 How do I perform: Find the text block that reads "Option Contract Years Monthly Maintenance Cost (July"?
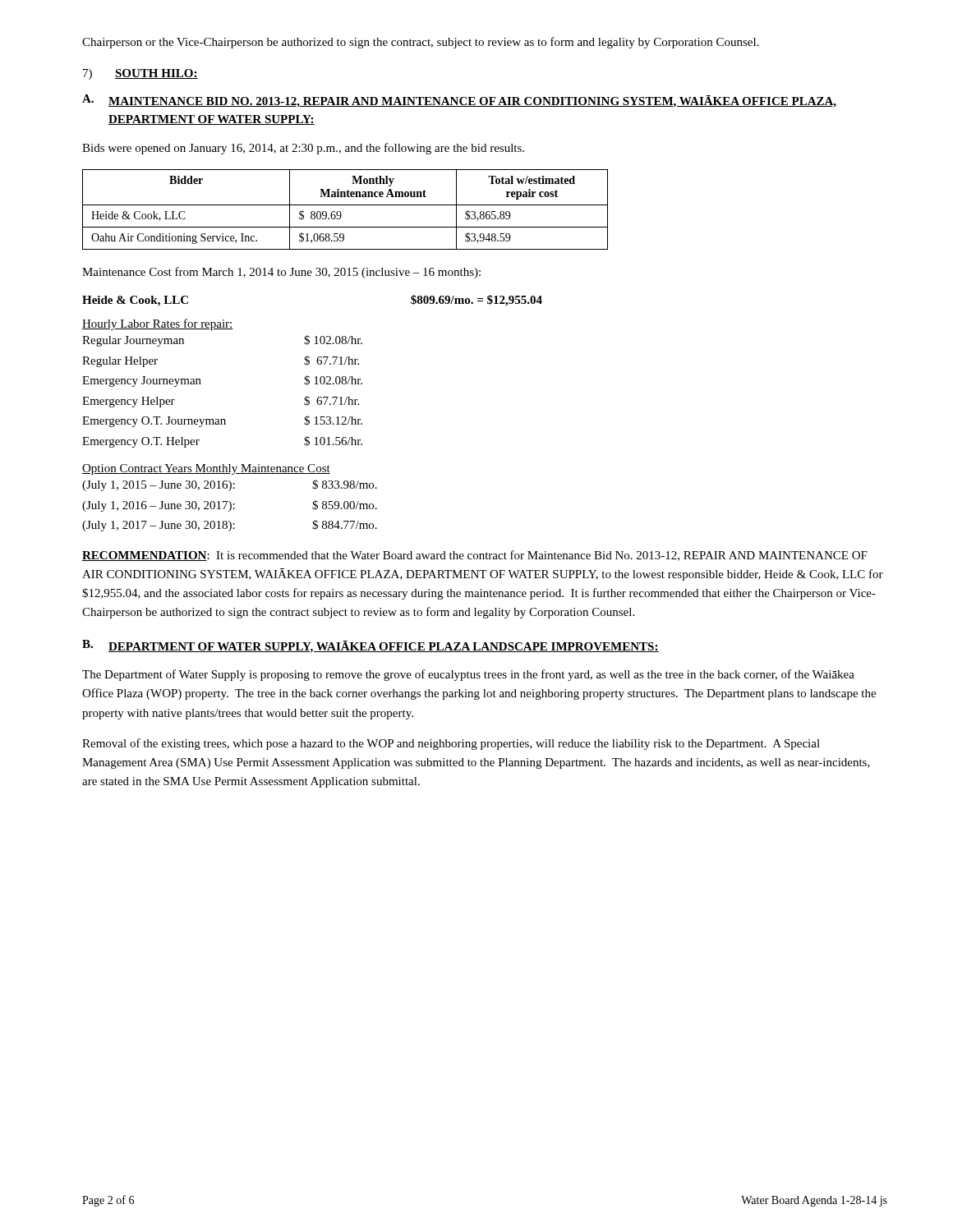(206, 469)
